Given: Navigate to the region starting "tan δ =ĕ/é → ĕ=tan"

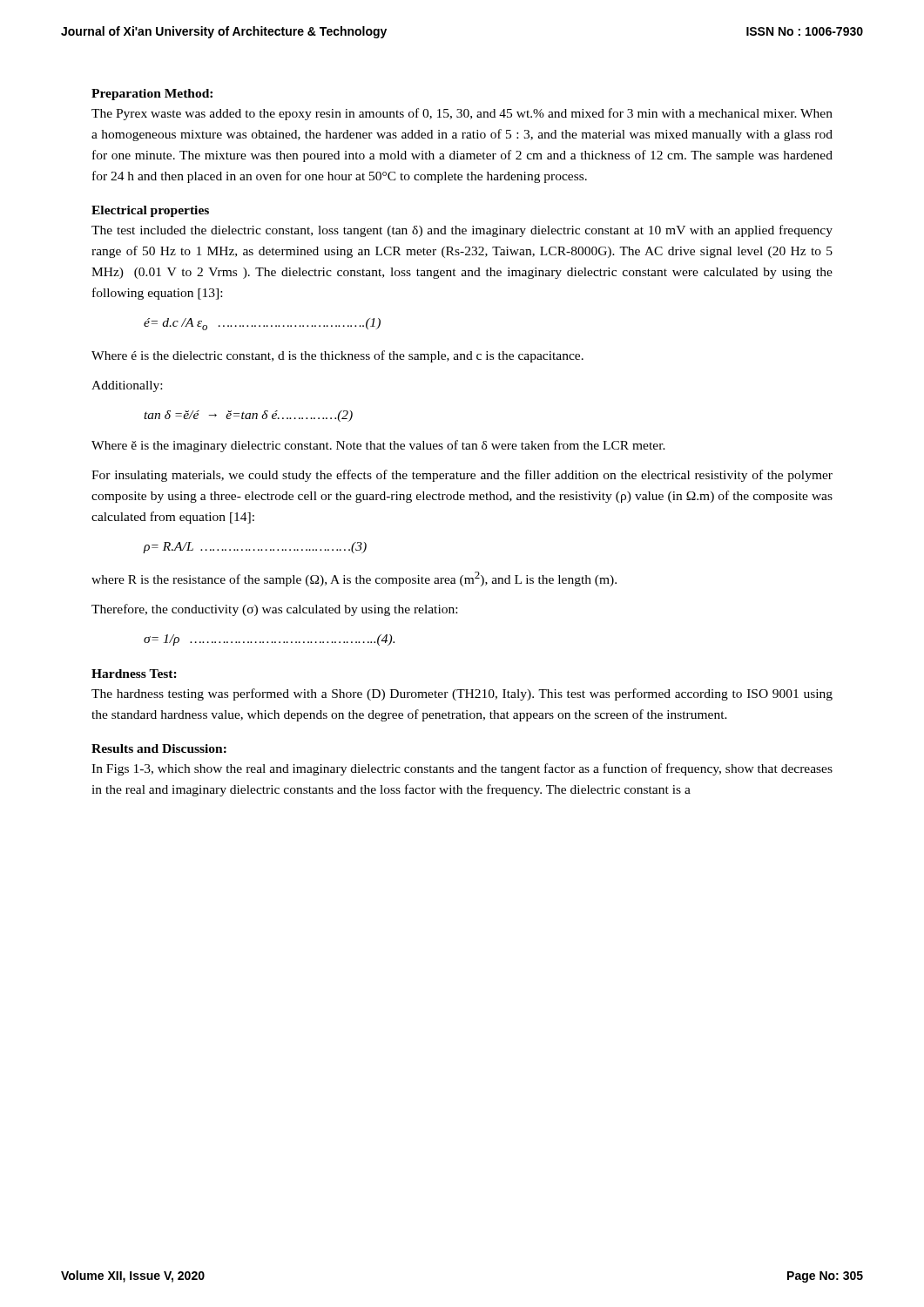Looking at the screenshot, I should 248,414.
